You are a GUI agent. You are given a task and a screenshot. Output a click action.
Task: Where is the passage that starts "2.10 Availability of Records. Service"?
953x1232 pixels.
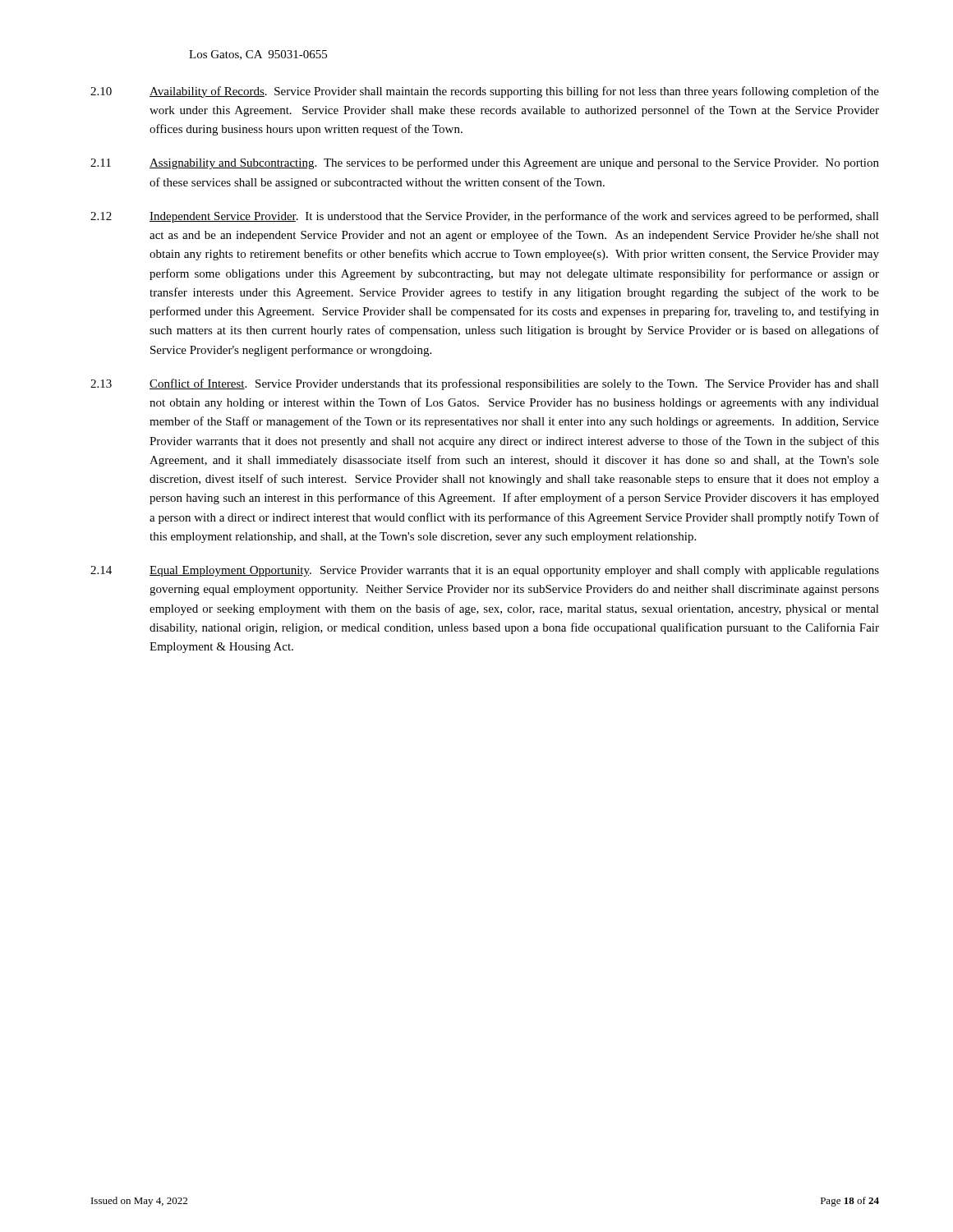[485, 110]
